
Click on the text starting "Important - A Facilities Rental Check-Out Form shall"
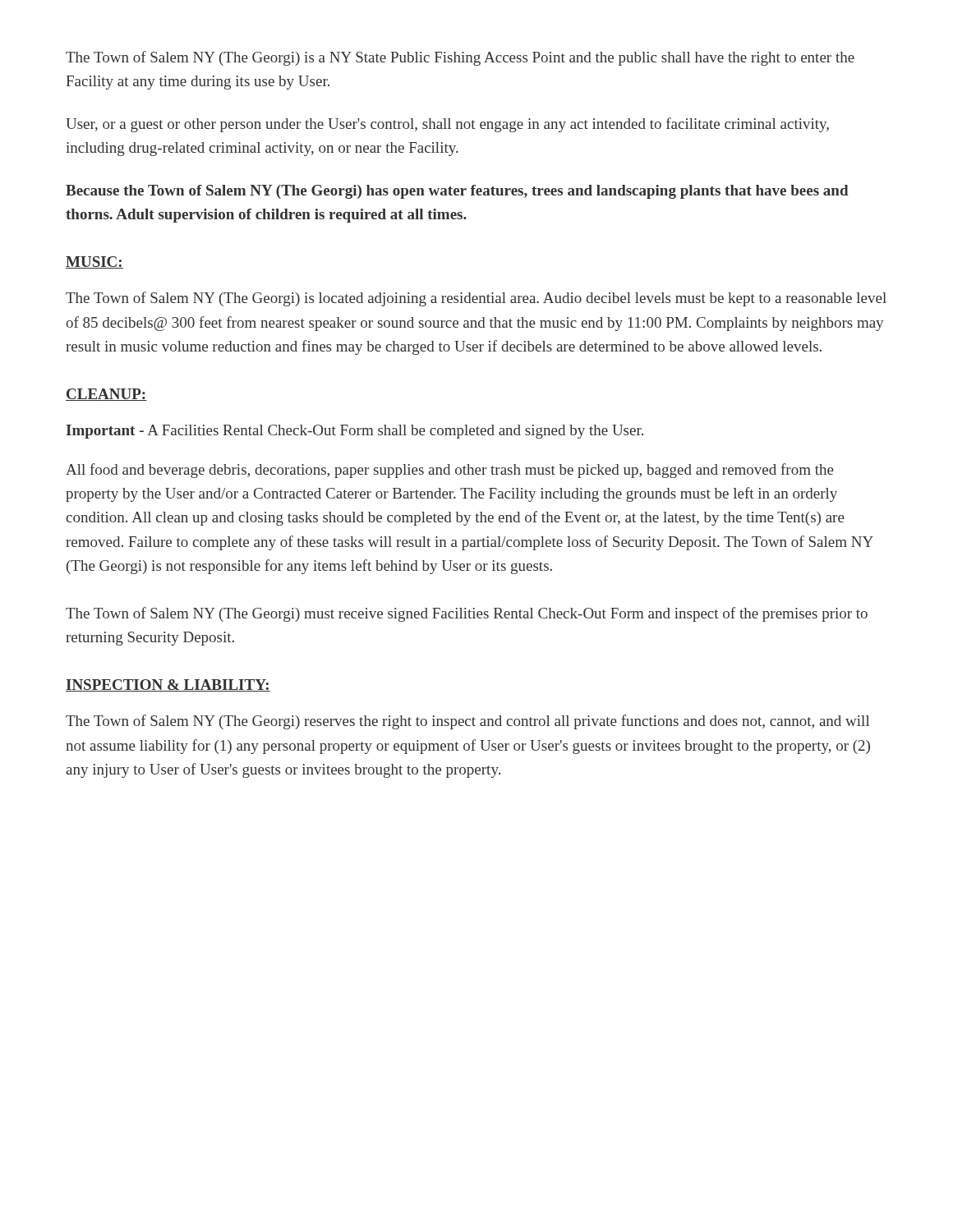click(x=355, y=430)
